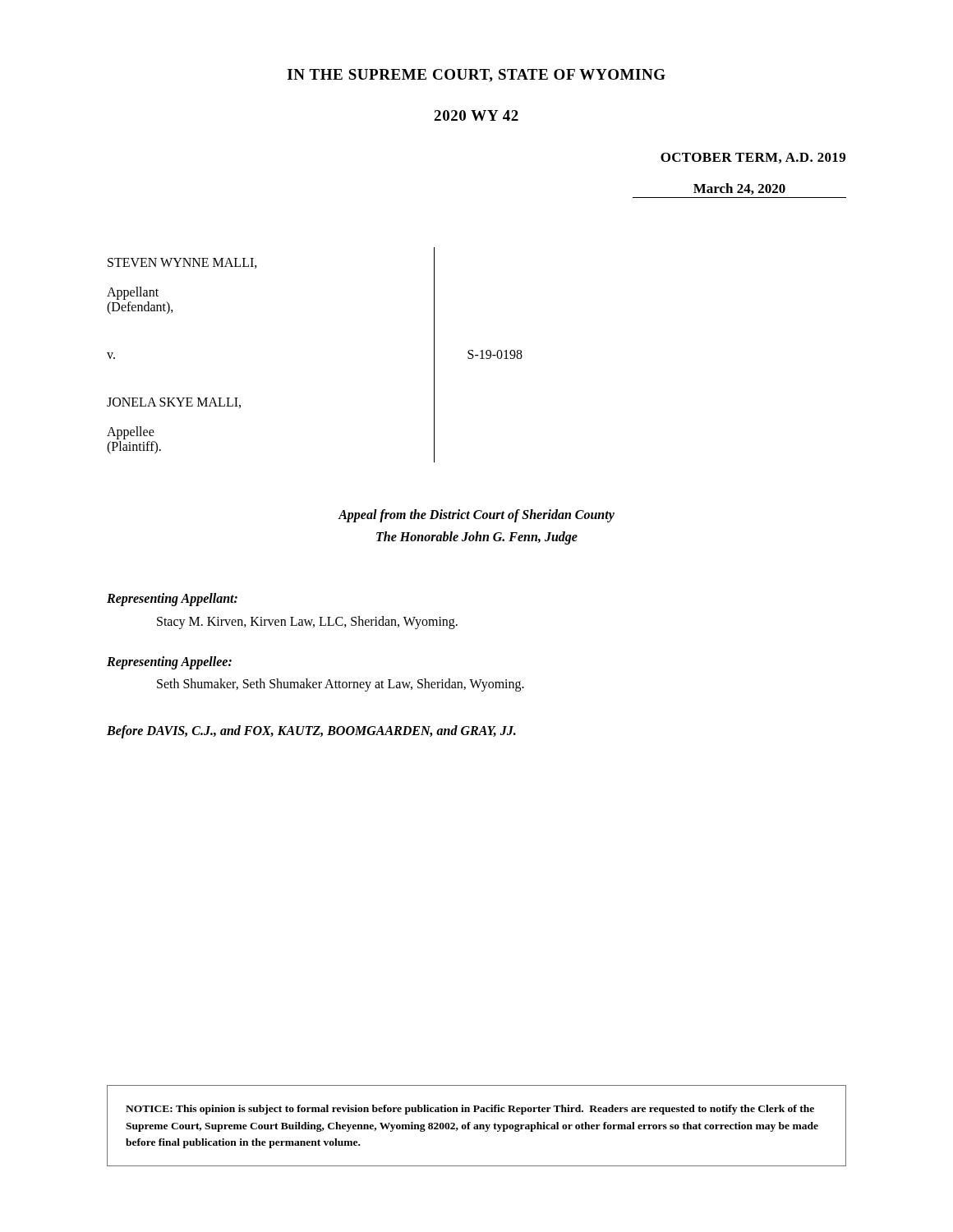Click on the region starting "Representing Appellant: Stacy M. Kirven, Kirven Law, LLC,"
The height and width of the screenshot is (1232, 953).
pyautogui.click(x=283, y=612)
